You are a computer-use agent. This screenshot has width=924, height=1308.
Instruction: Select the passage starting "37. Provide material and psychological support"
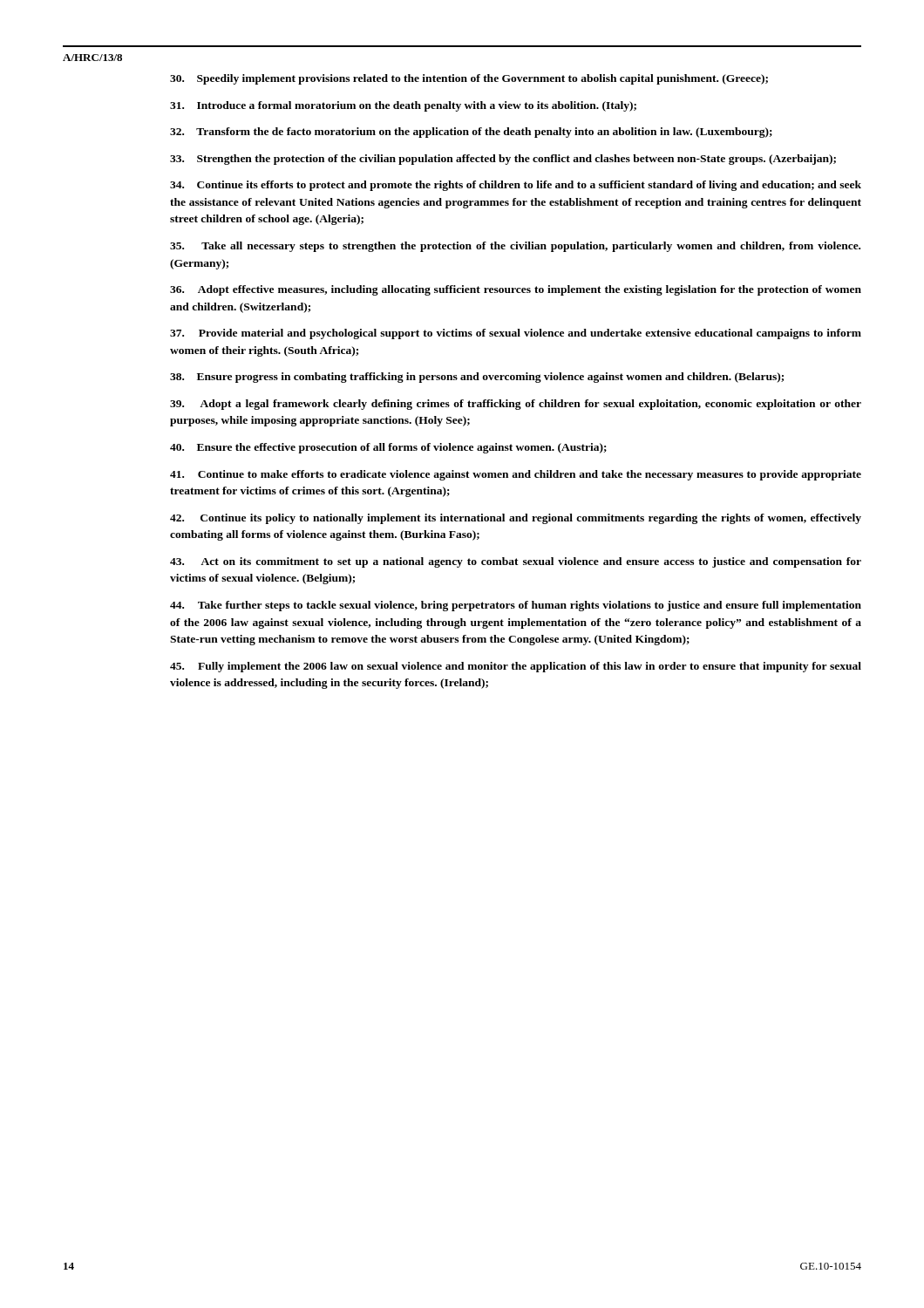(x=516, y=341)
